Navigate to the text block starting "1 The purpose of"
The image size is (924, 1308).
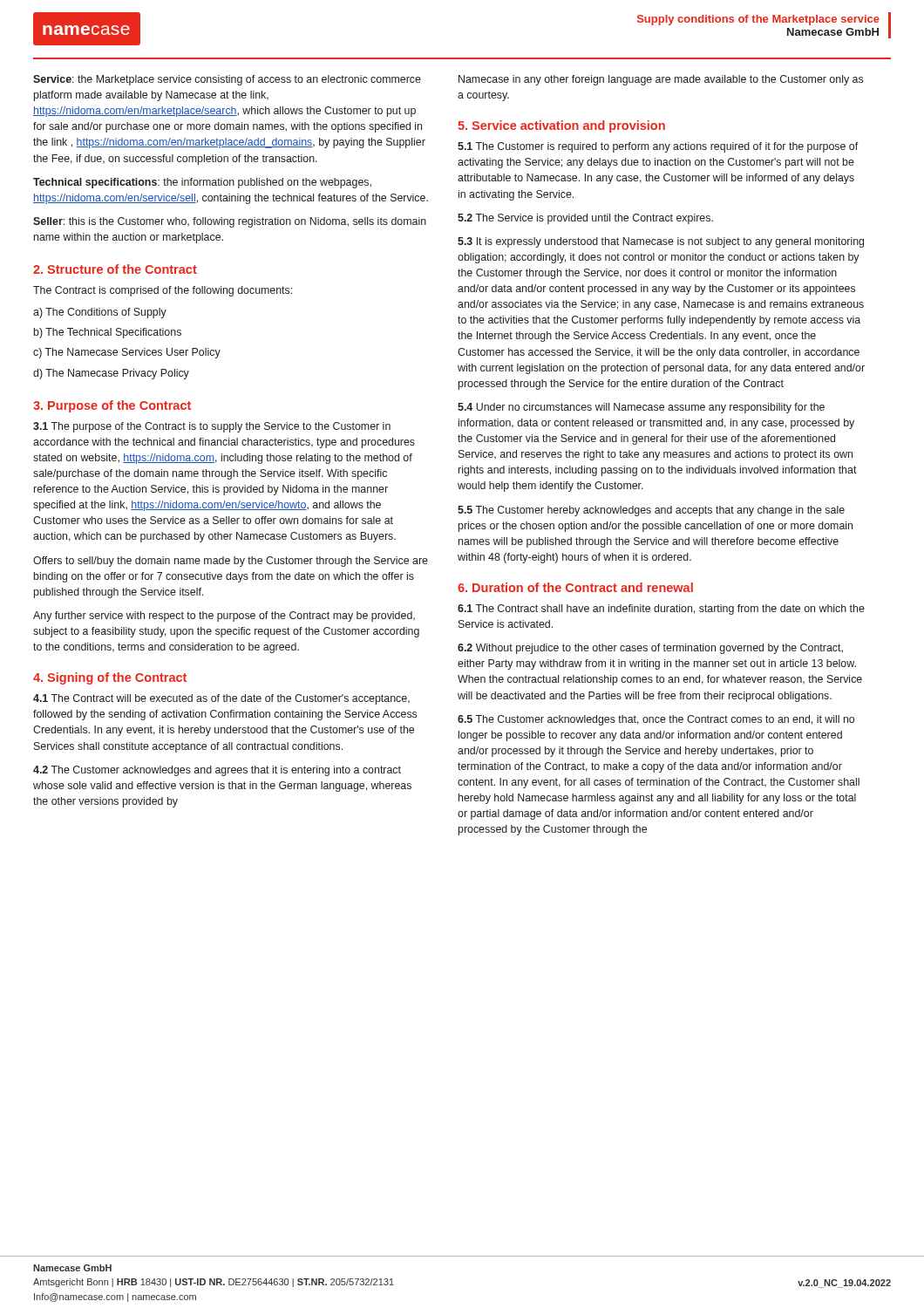tap(224, 481)
